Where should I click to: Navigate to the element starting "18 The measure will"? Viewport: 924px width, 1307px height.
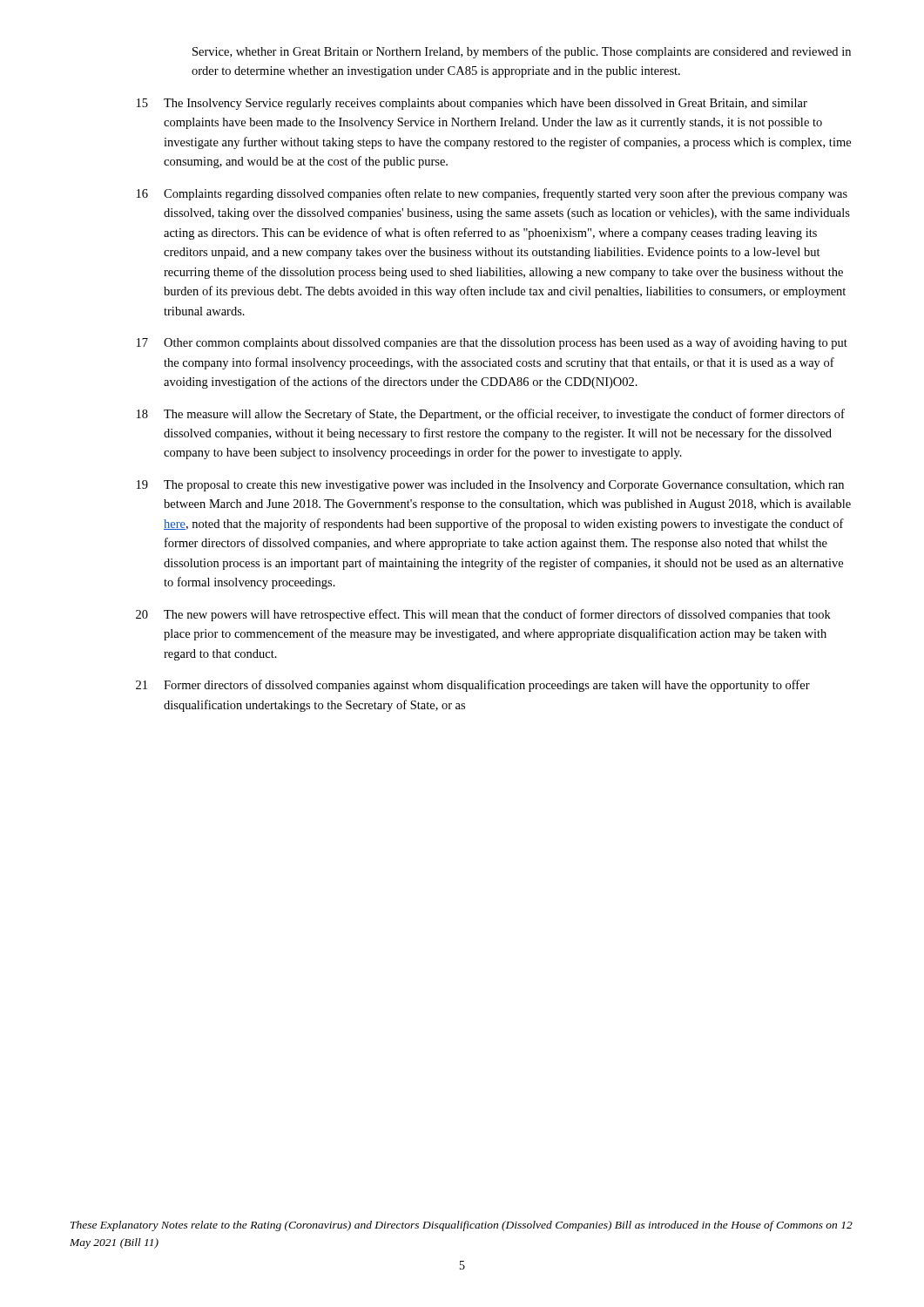479,433
